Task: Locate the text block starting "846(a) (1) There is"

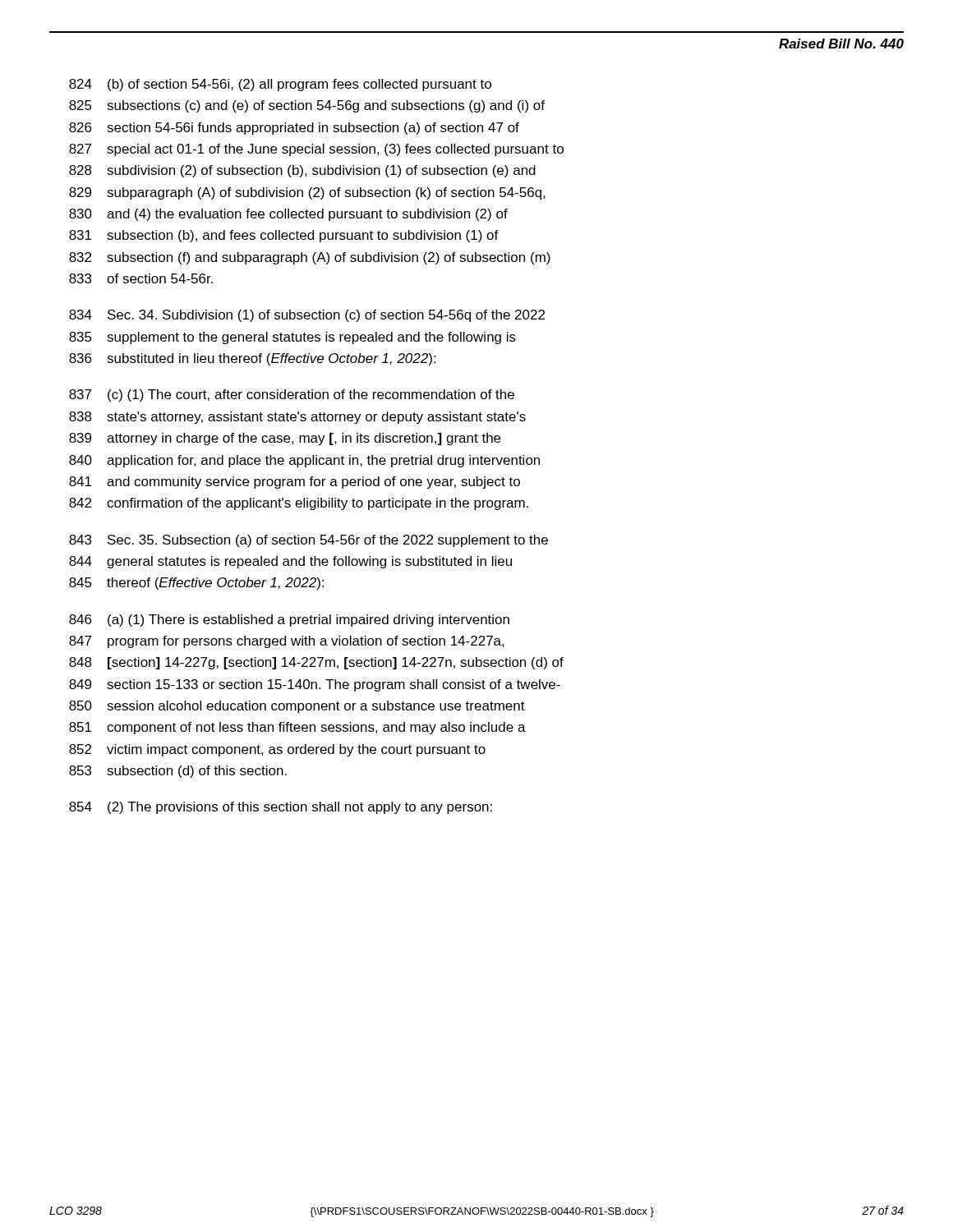Action: click(476, 696)
